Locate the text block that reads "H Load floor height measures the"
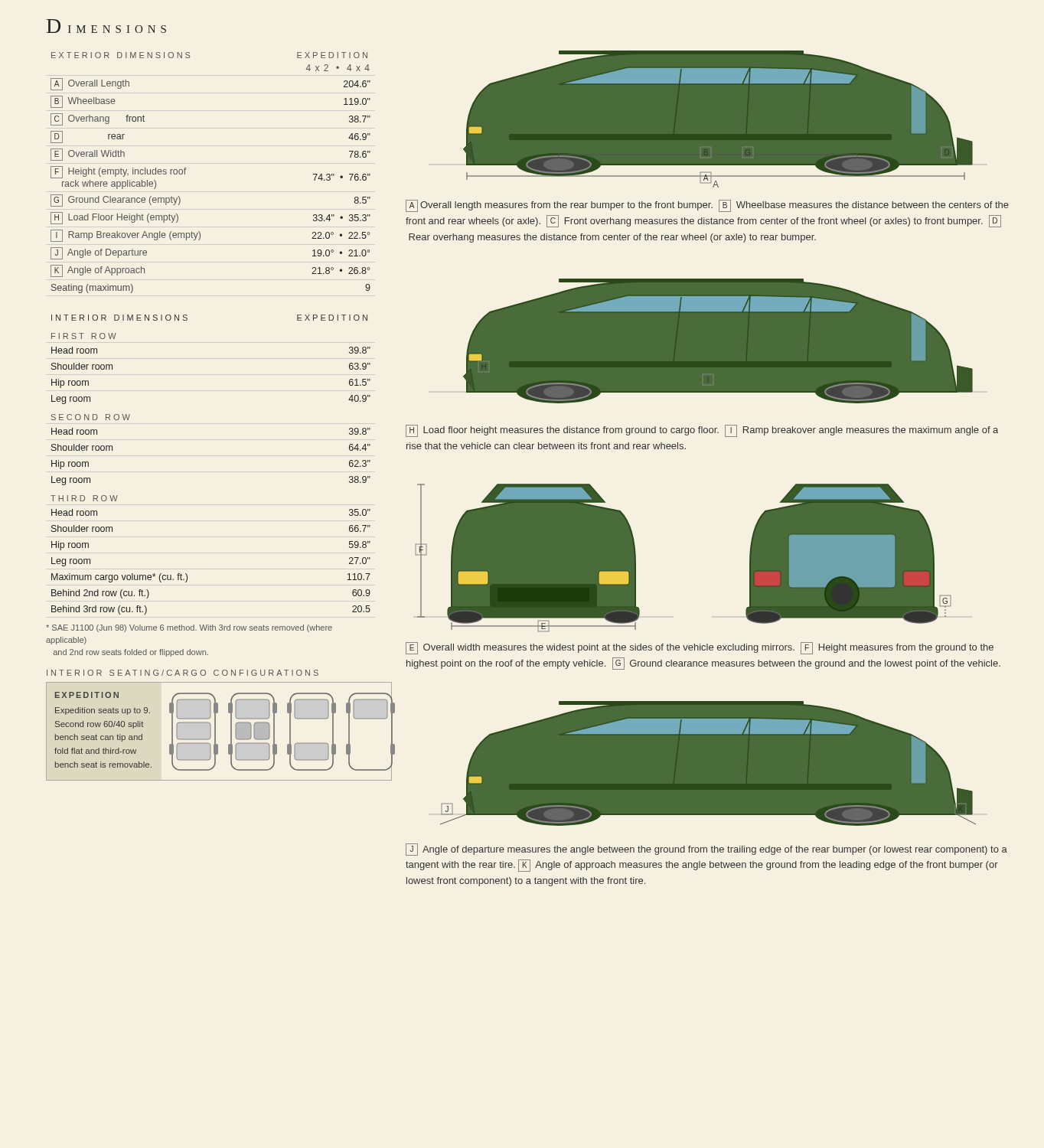The width and height of the screenshot is (1044, 1148). point(702,438)
